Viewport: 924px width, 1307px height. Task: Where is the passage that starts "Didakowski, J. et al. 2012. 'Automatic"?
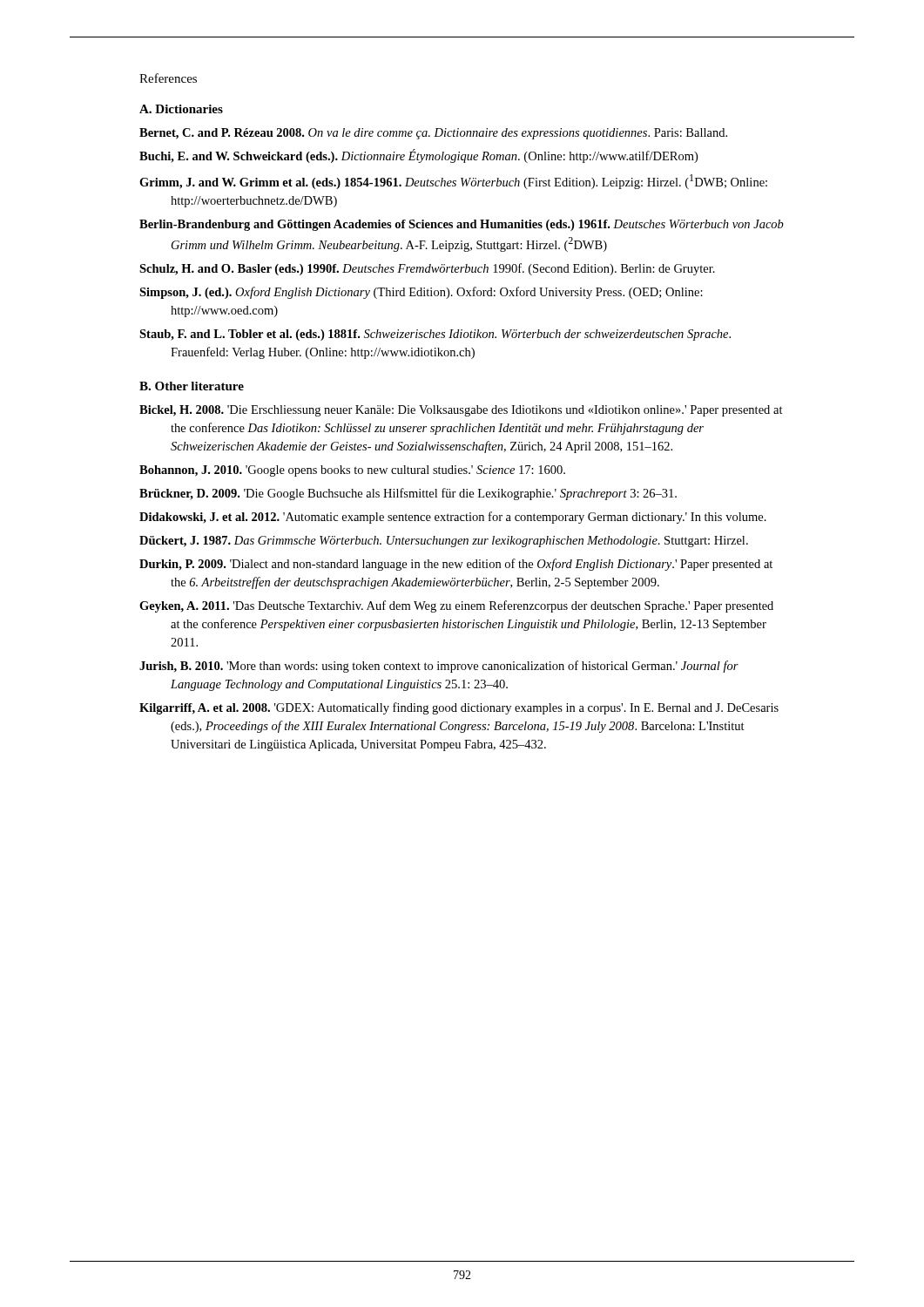pos(453,517)
